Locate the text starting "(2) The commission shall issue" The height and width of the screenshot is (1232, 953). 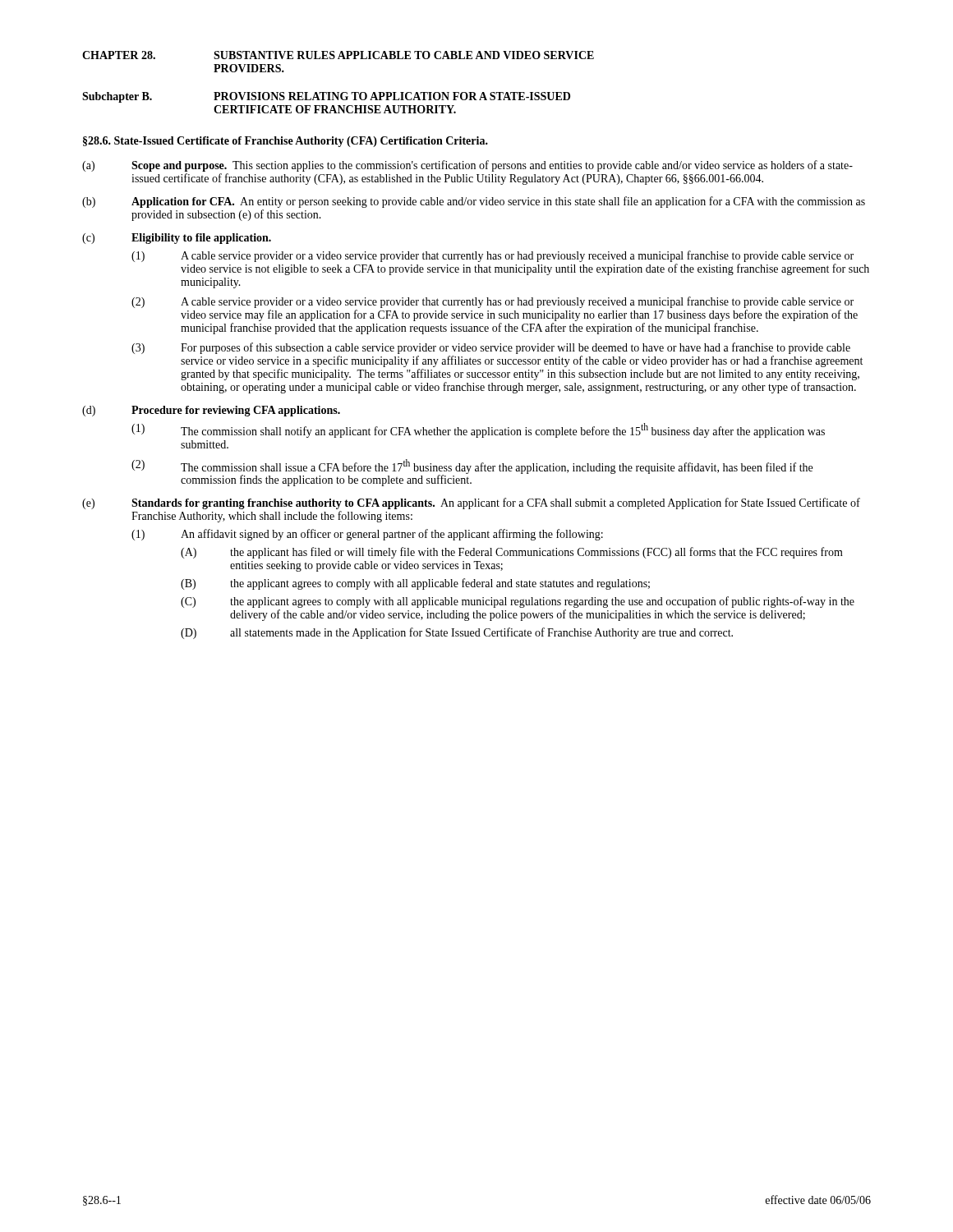(501, 473)
